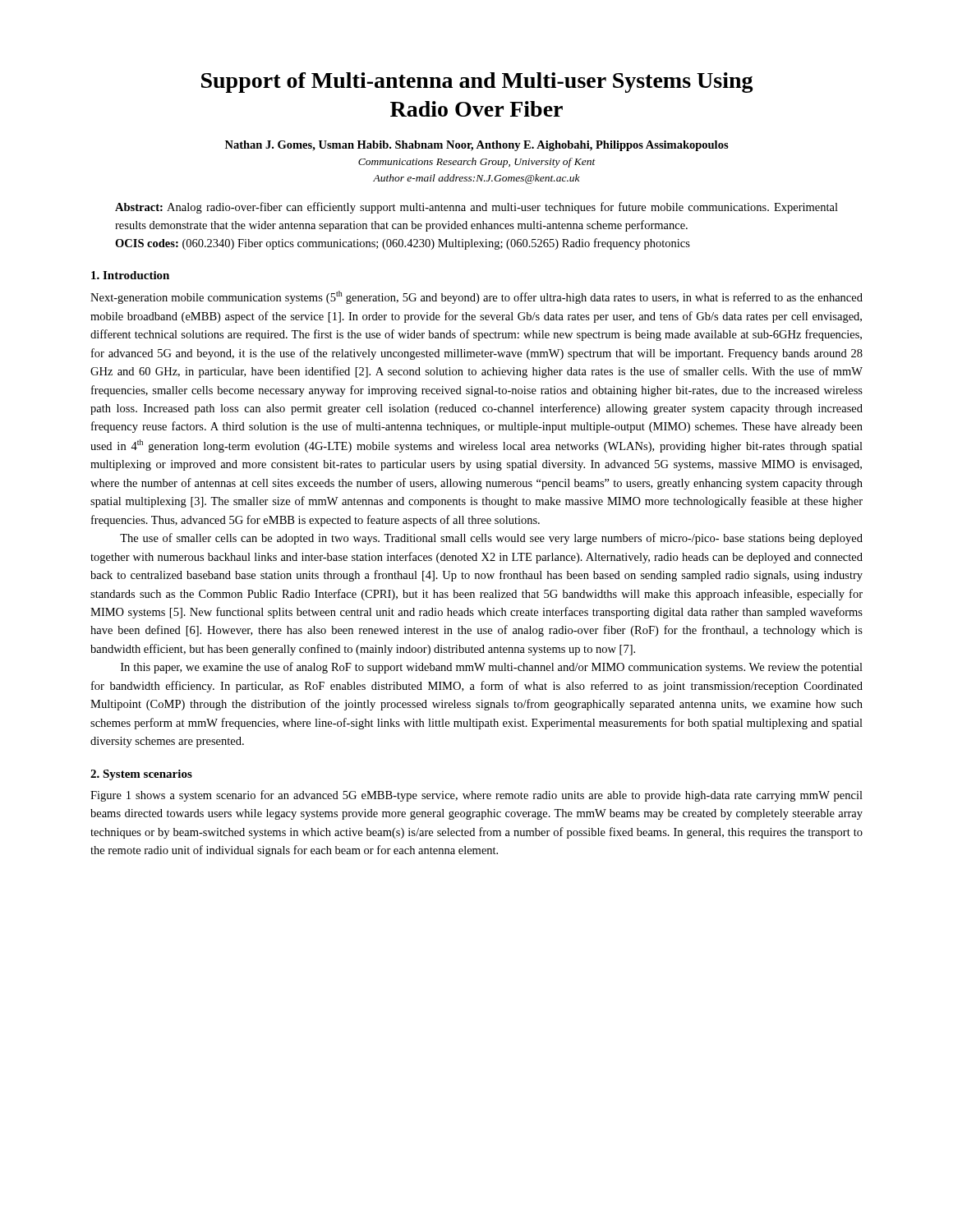Select the element starting "Support of Multi-antenna and"

click(476, 94)
